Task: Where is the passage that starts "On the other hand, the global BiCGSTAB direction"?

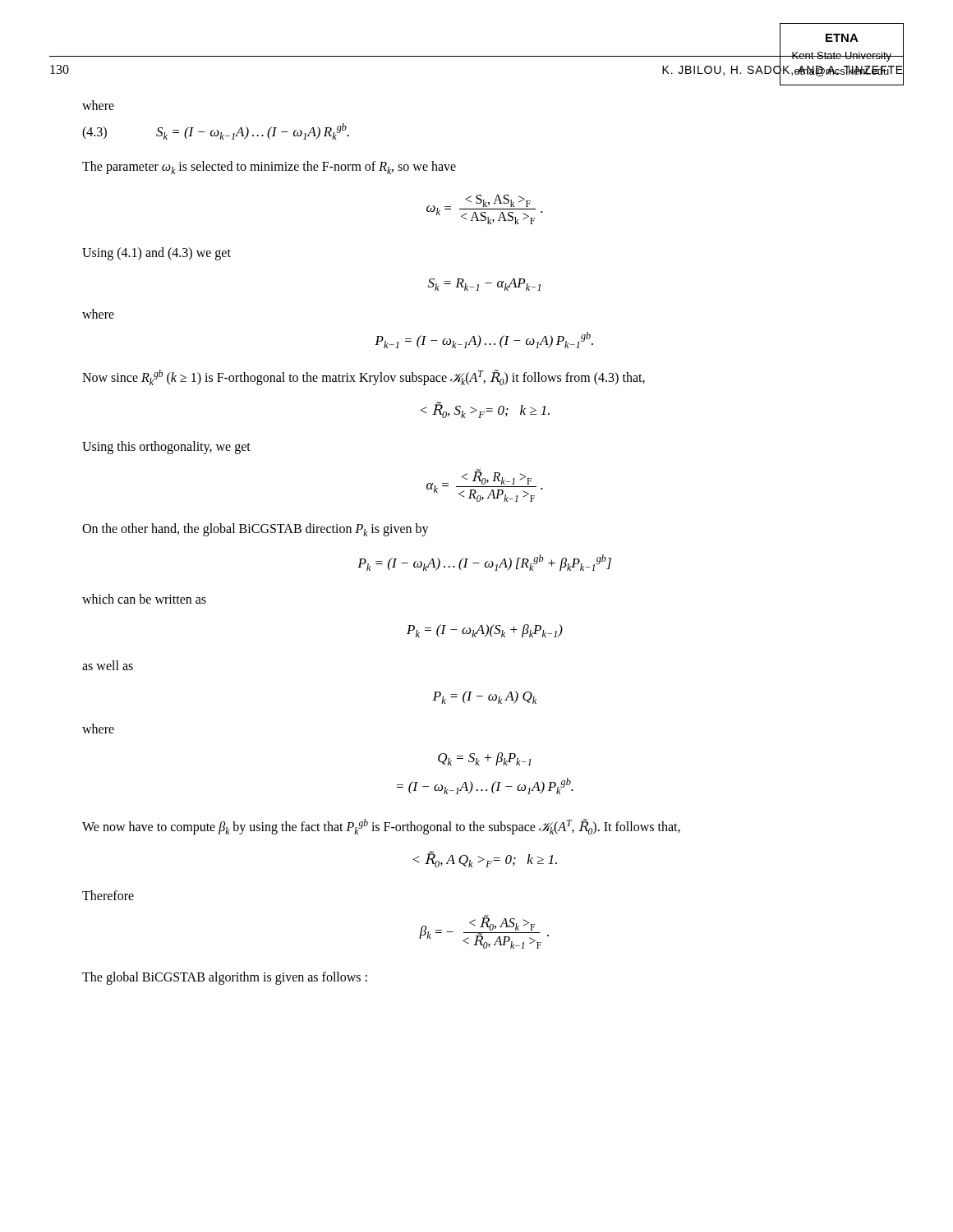Action: click(x=255, y=530)
